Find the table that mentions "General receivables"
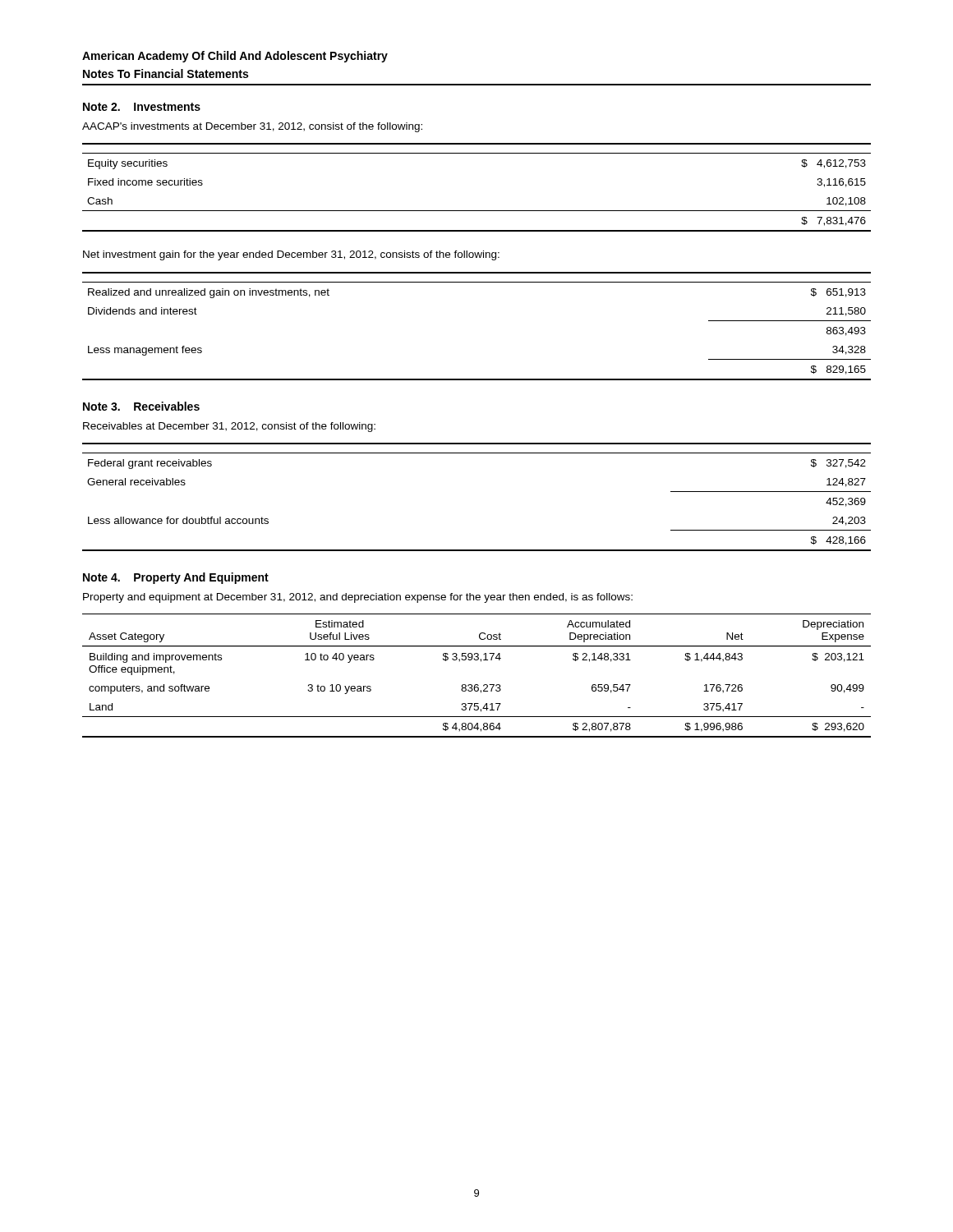 point(476,497)
